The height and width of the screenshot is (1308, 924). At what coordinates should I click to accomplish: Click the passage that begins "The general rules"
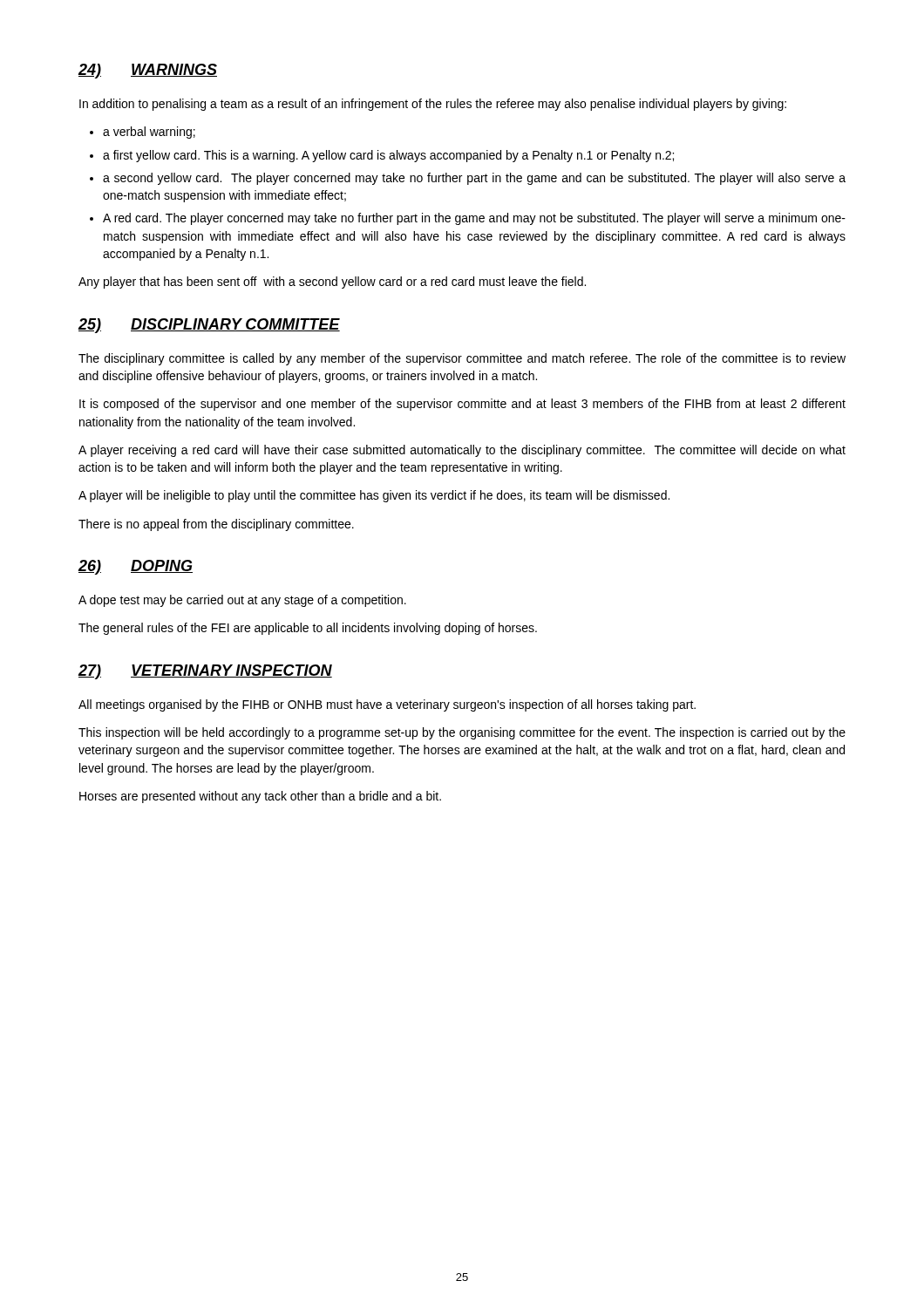pyautogui.click(x=308, y=628)
